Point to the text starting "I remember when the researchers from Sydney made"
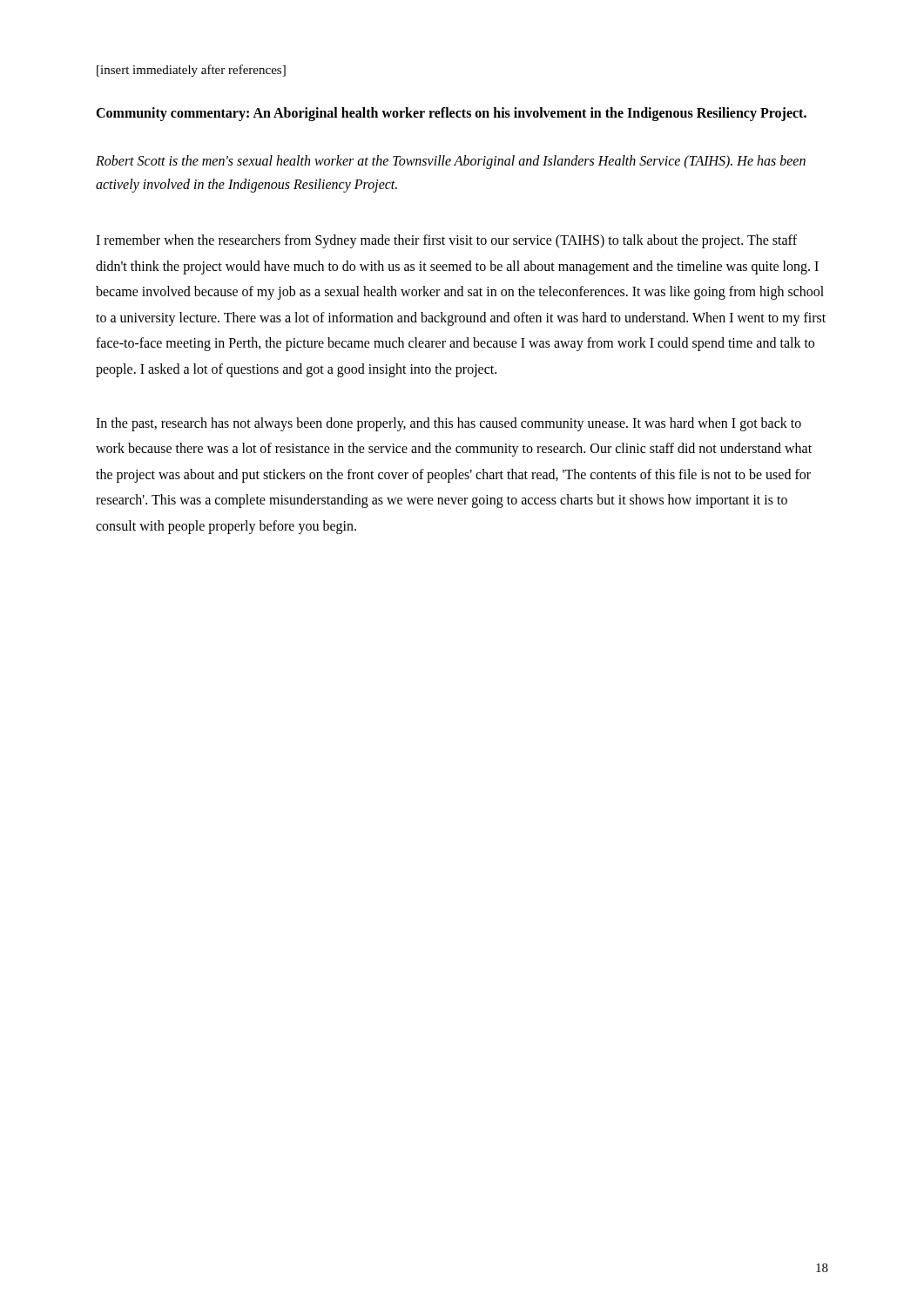Viewport: 924px width, 1307px height. click(x=461, y=305)
